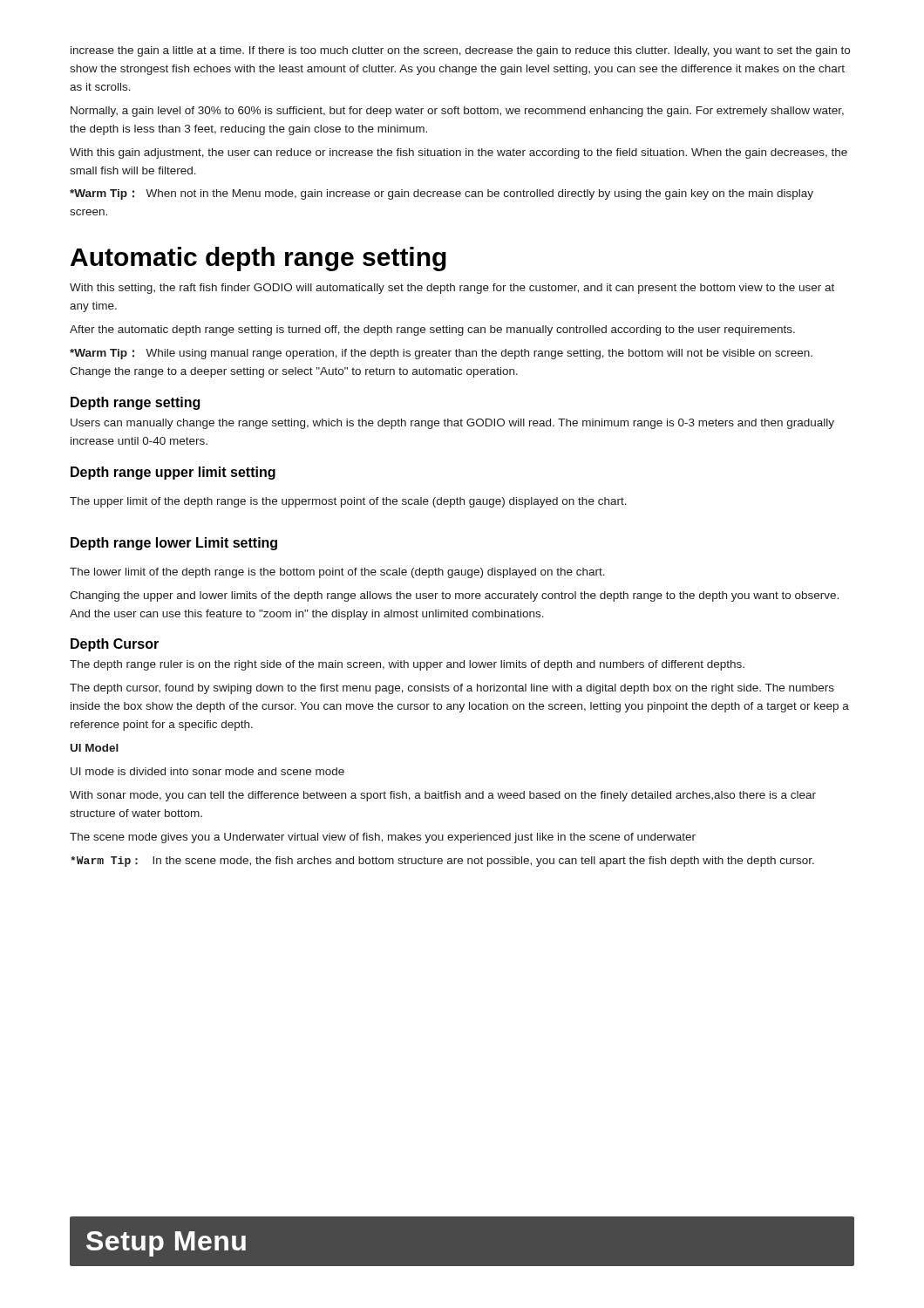The width and height of the screenshot is (924, 1308).
Task: Navigate to the passage starting "Depth range lower Limit setting"
Action: click(174, 542)
